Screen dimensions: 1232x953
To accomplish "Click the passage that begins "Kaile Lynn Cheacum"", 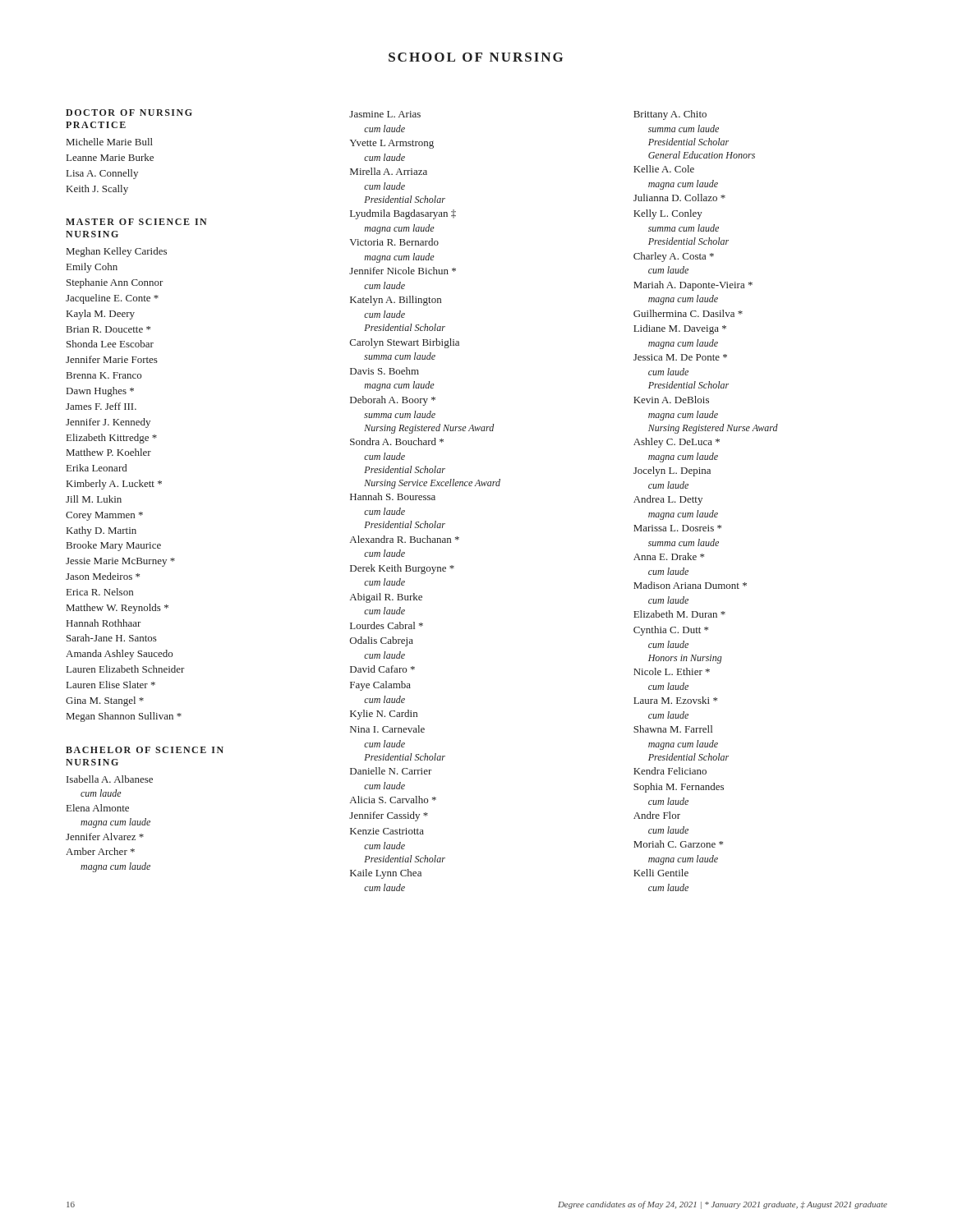I will click(x=386, y=874).
